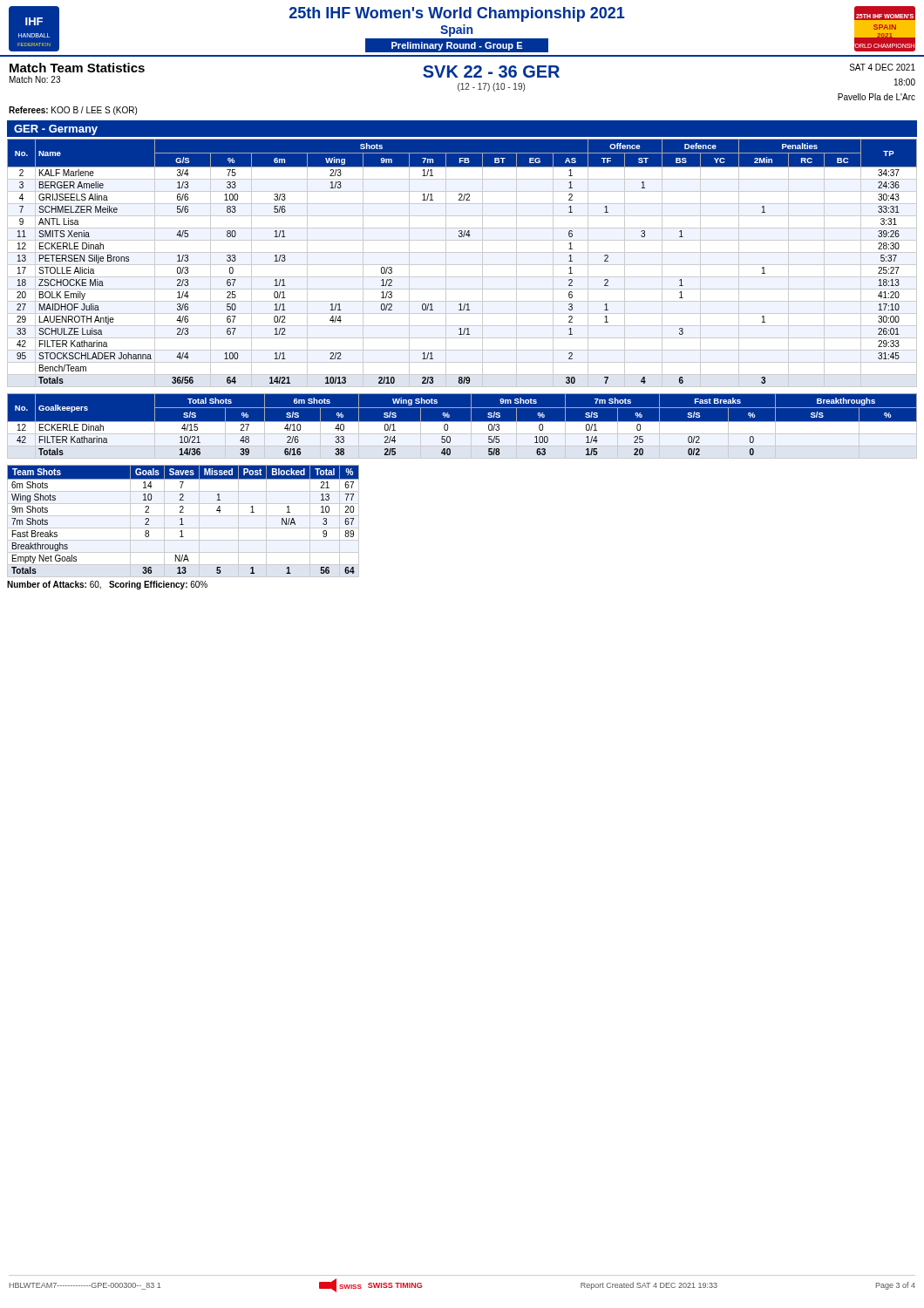Screen dimensions: 1308x924
Task: Select the element starting "SVK 22 - 36 GER (12 -"
Action: click(491, 77)
